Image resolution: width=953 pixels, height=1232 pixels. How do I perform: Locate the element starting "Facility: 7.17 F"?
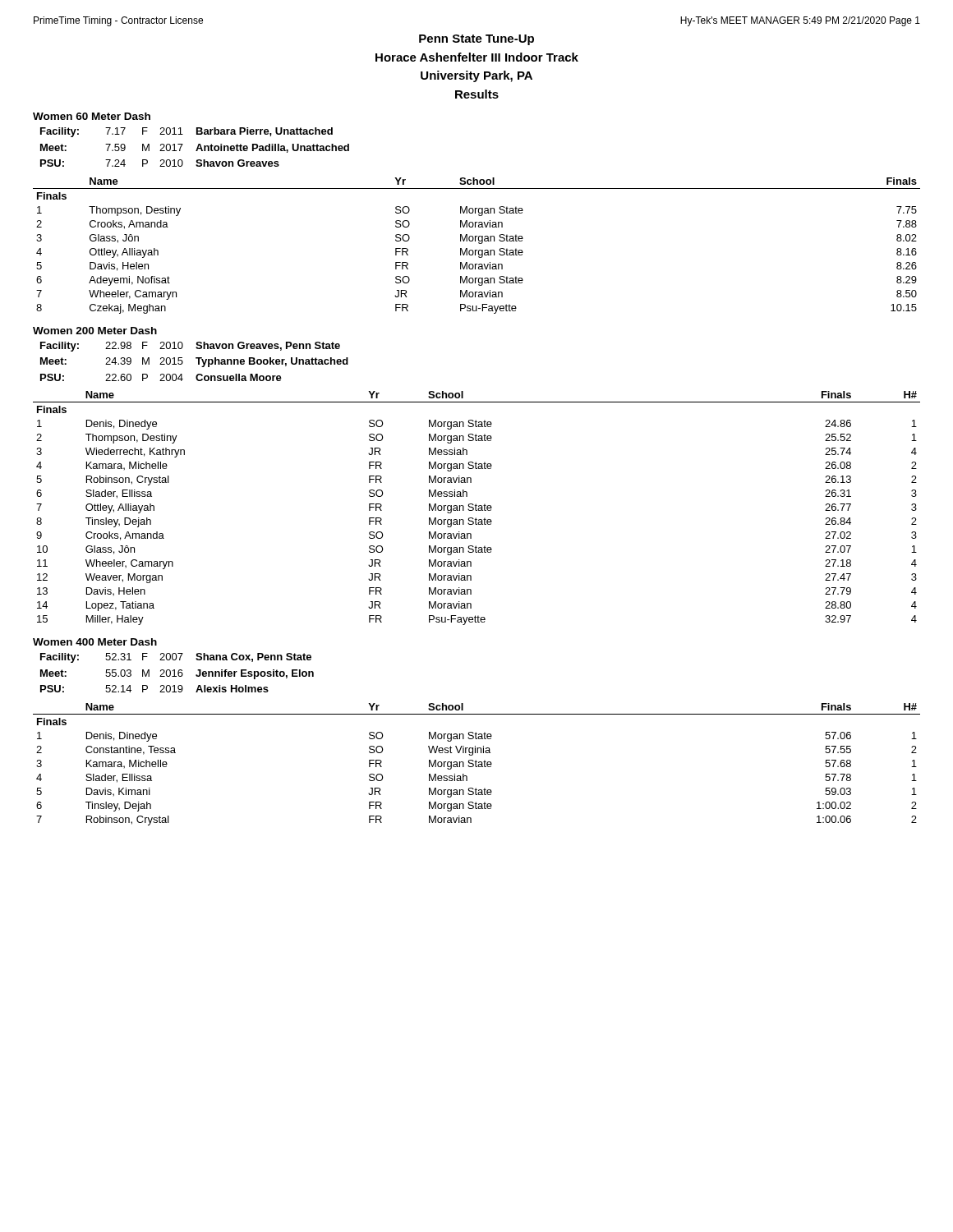(195, 147)
